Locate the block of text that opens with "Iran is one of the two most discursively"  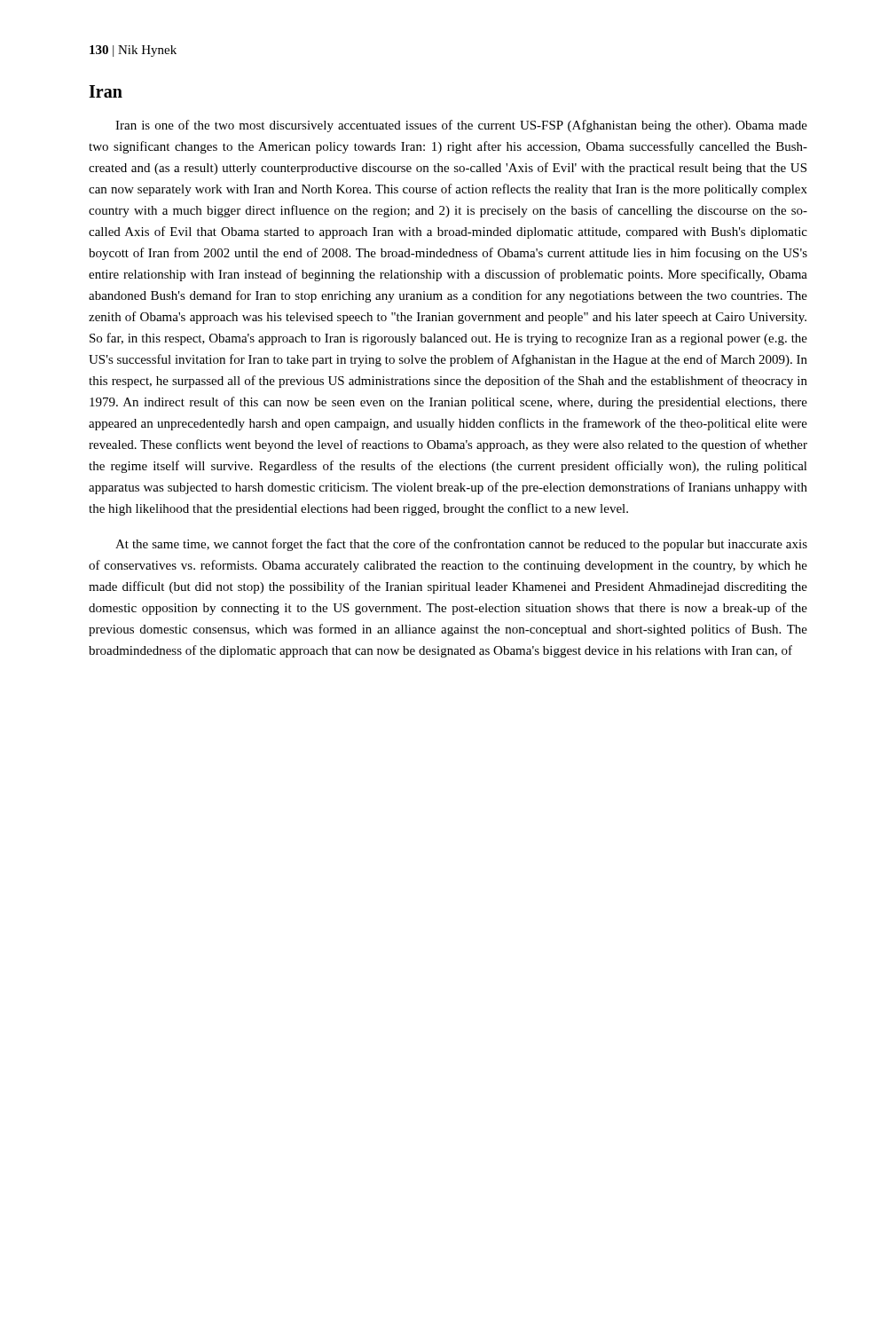pos(448,317)
